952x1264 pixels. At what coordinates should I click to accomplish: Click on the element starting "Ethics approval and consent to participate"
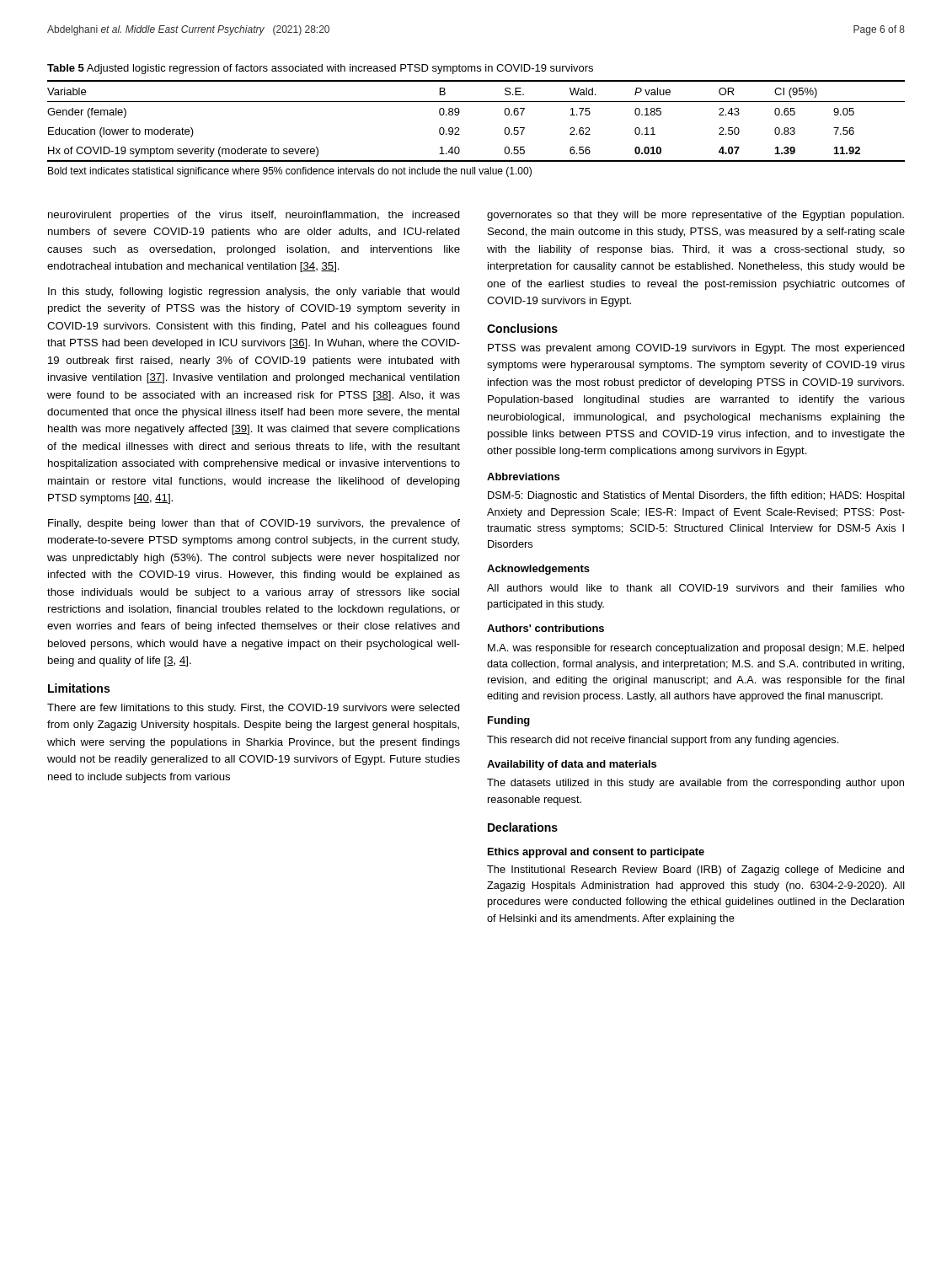pyautogui.click(x=596, y=851)
